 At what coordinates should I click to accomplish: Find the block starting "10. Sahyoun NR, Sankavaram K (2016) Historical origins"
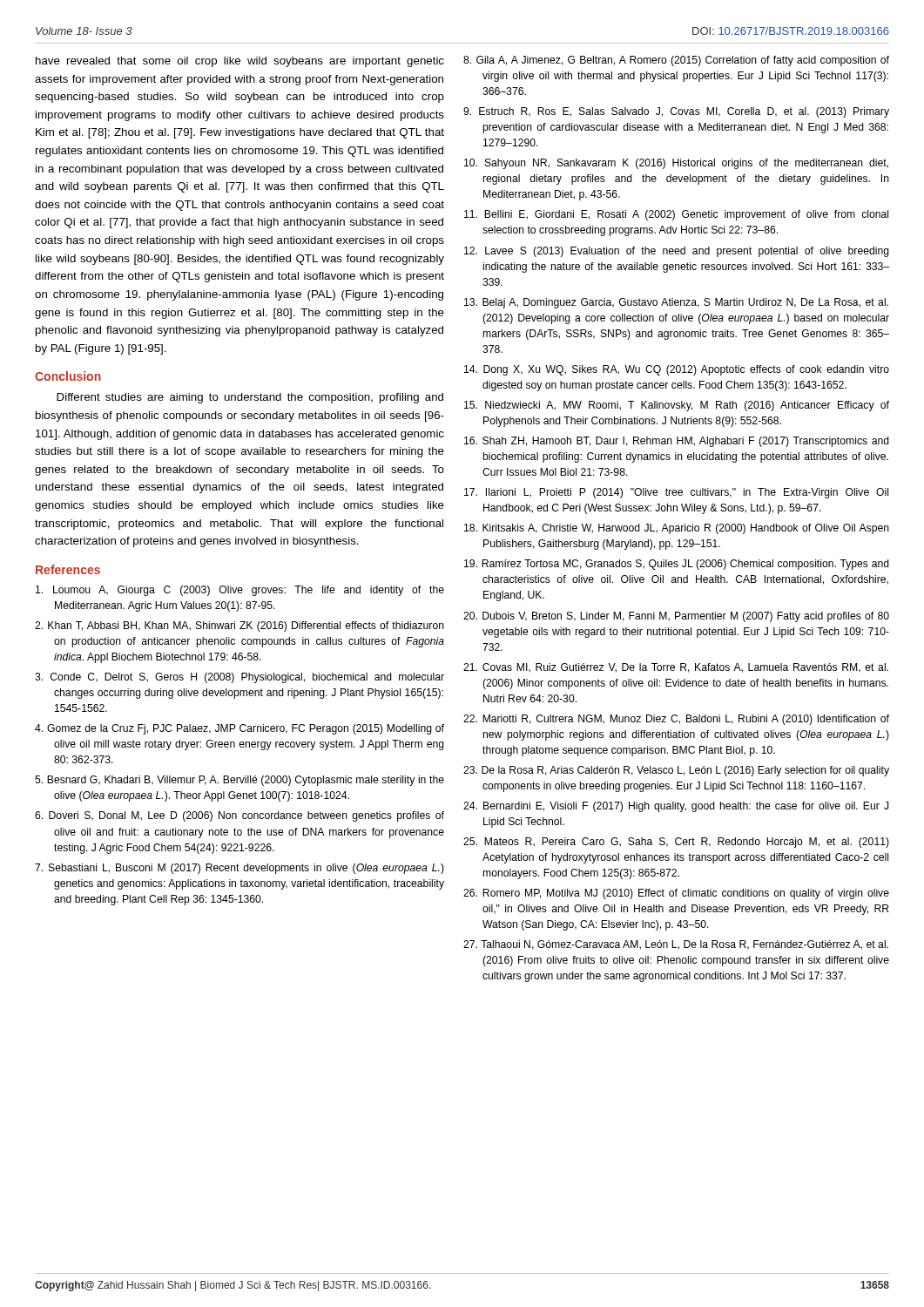676,179
